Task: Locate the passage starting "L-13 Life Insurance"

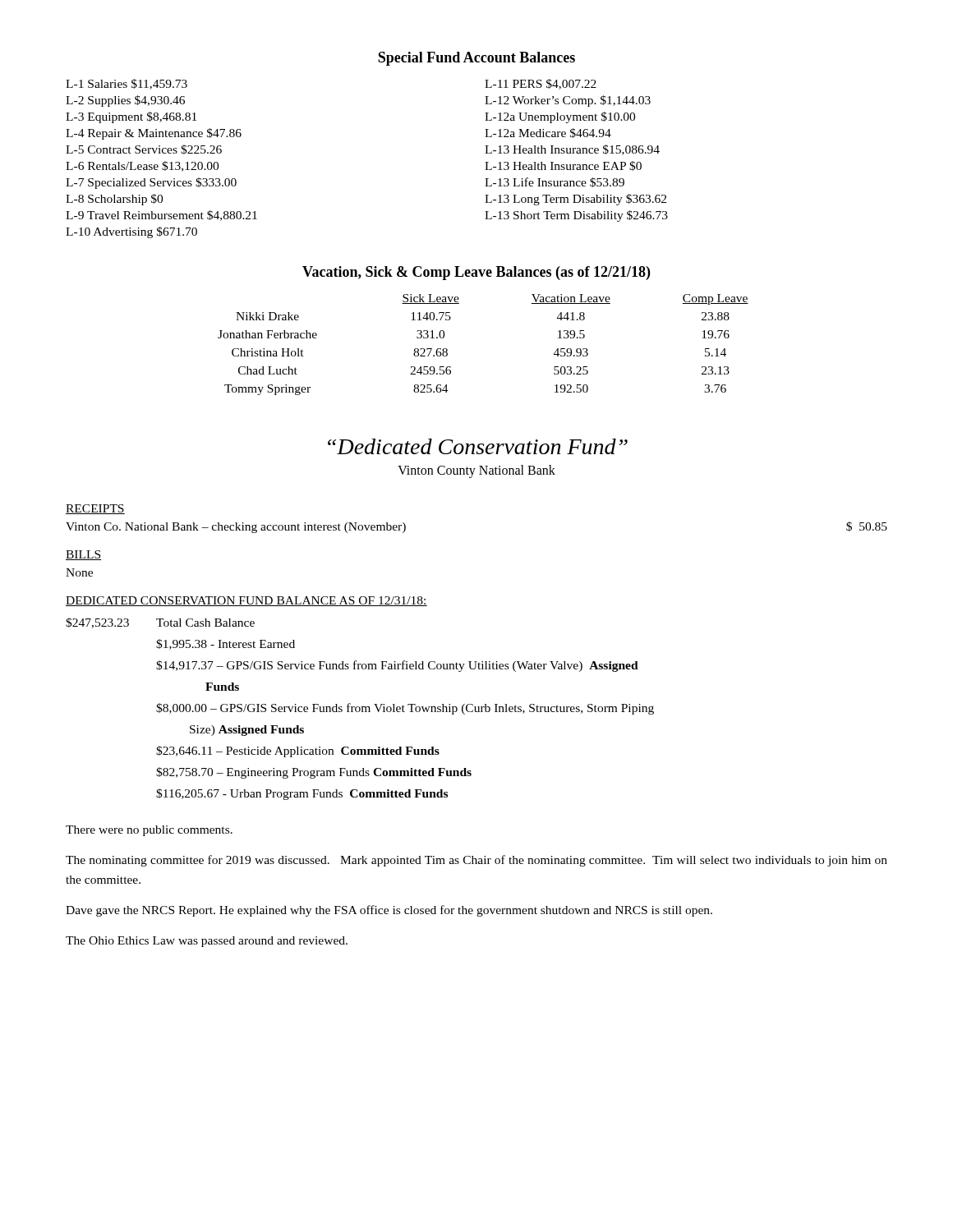Action: click(x=555, y=182)
